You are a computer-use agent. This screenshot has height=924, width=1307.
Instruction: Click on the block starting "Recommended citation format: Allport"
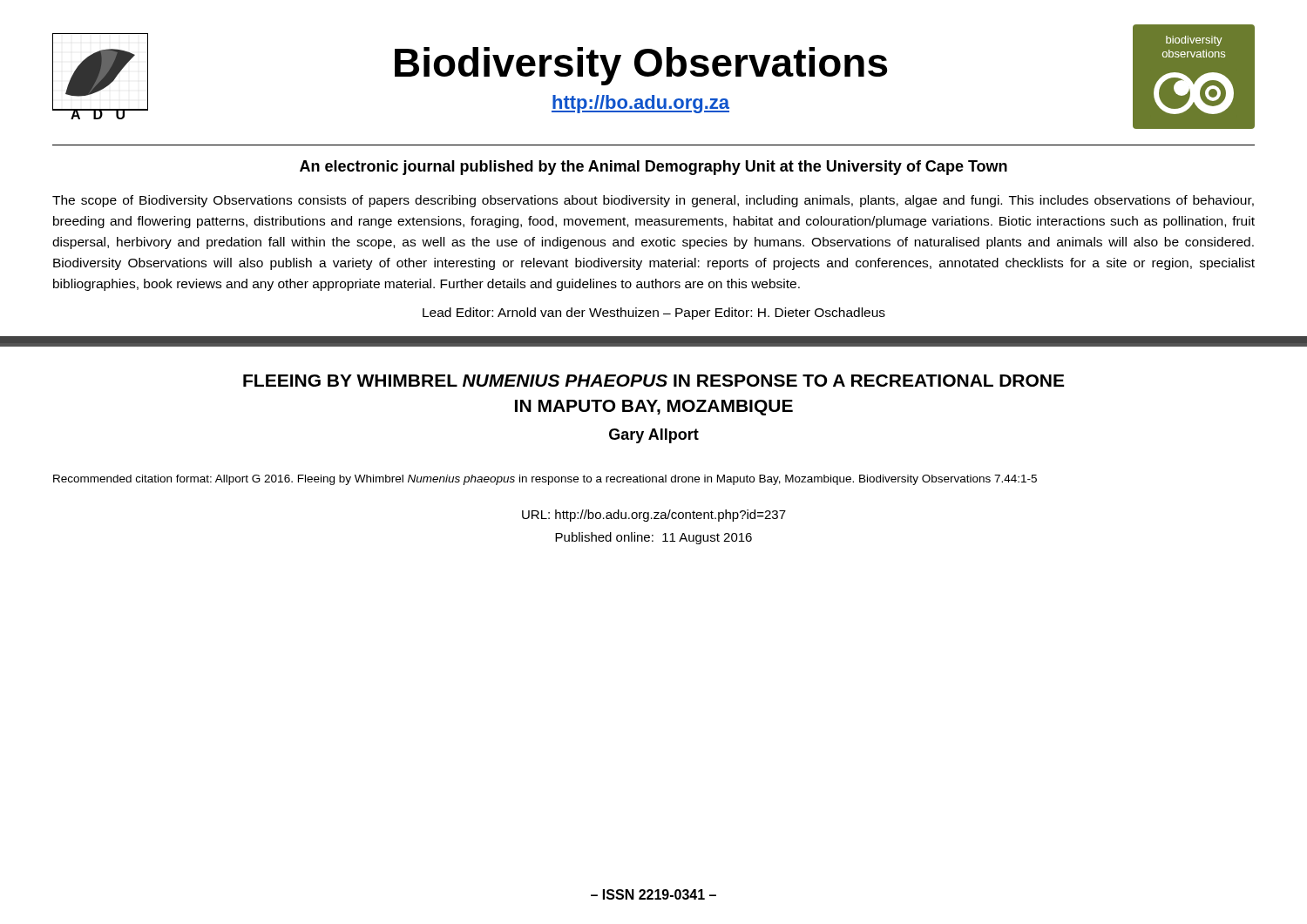click(545, 478)
